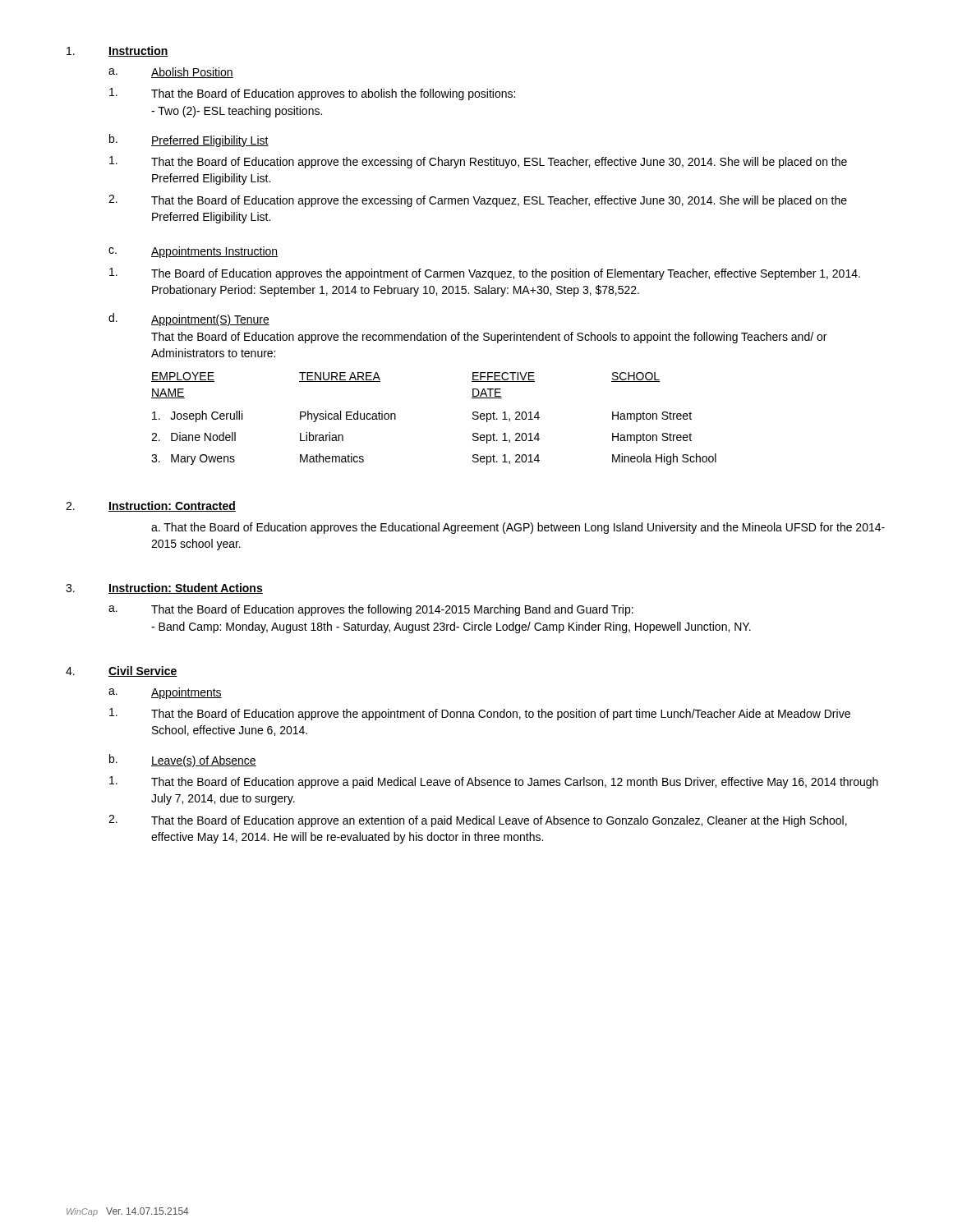Point to the block beginning "d. Appointment(S) Tenure That the Board of Education"
This screenshot has width=953, height=1232.
(476, 390)
